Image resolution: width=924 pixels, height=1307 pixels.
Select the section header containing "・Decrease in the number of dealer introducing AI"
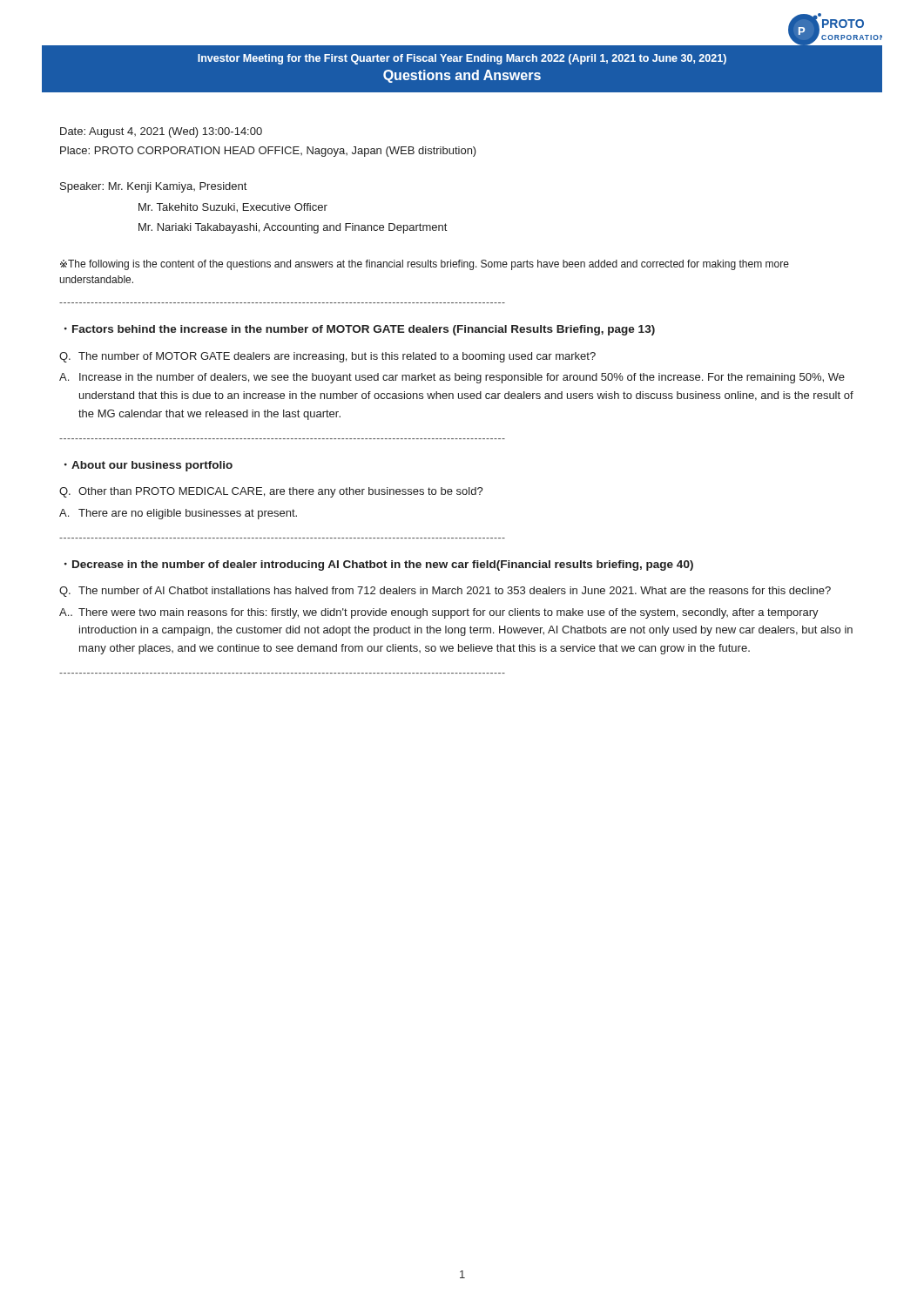pyautogui.click(x=376, y=564)
